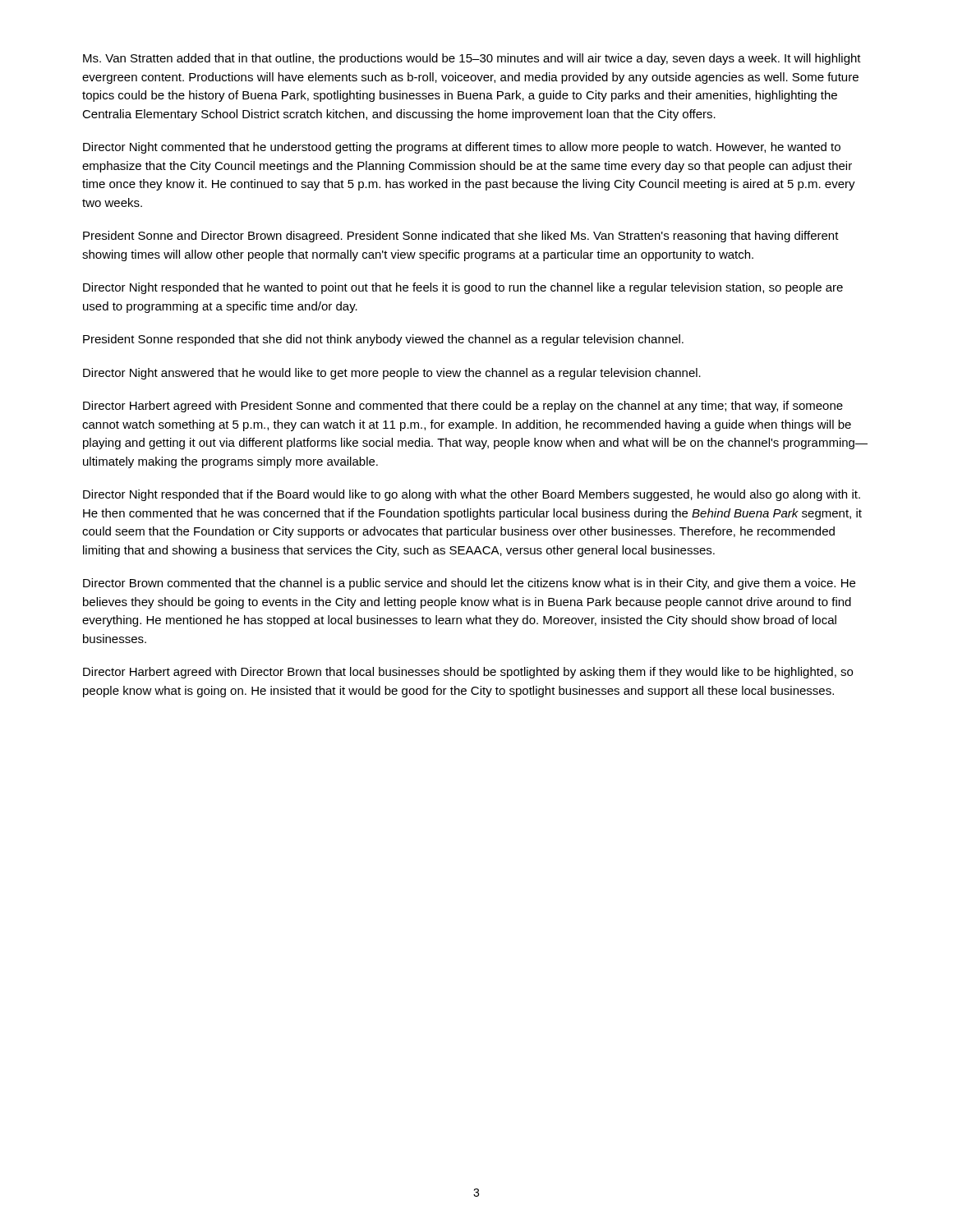Click on the block starting "Director Night responded that if"
953x1232 pixels.
tap(472, 522)
